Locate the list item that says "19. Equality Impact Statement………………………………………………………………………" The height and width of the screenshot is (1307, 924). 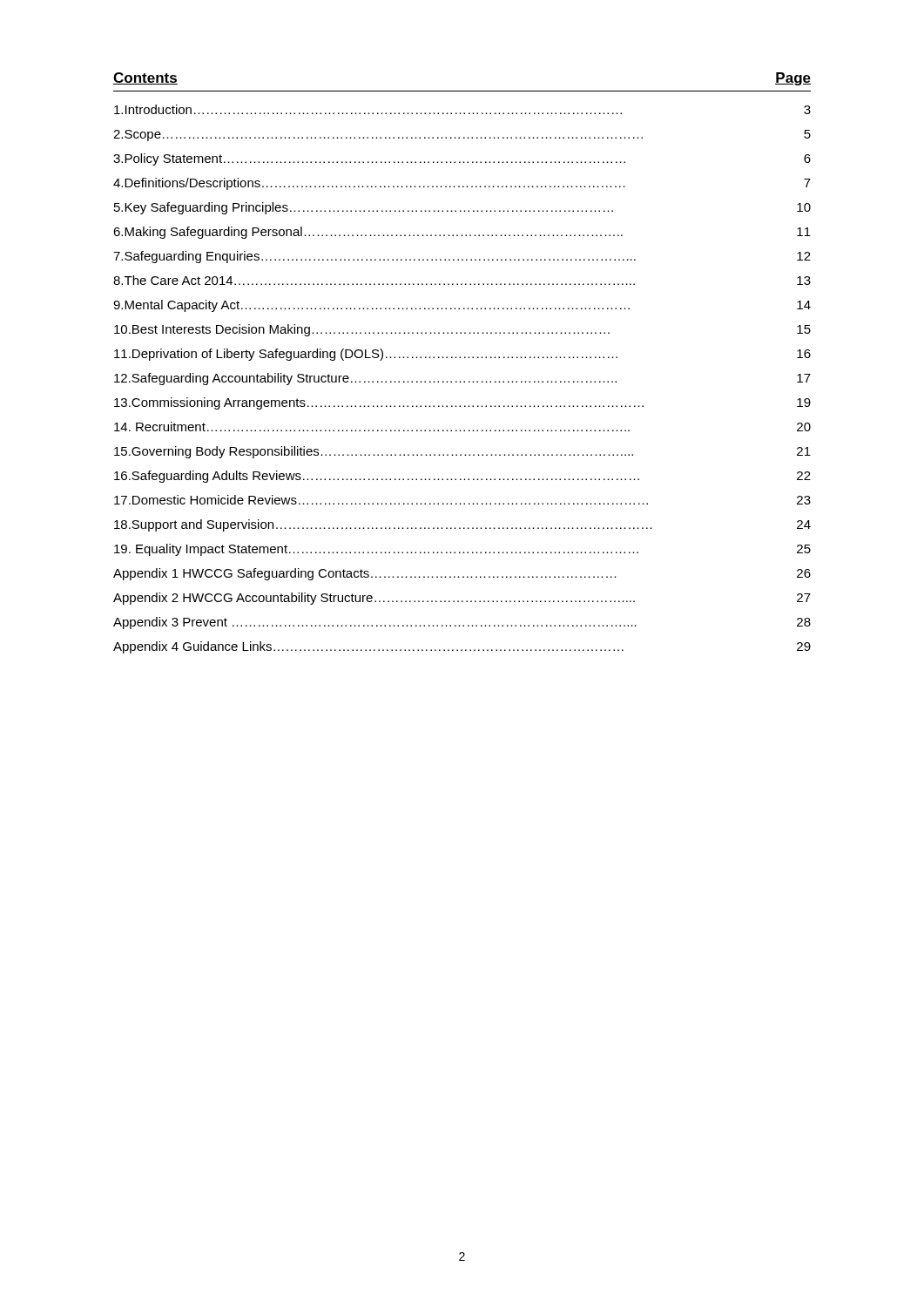462,548
